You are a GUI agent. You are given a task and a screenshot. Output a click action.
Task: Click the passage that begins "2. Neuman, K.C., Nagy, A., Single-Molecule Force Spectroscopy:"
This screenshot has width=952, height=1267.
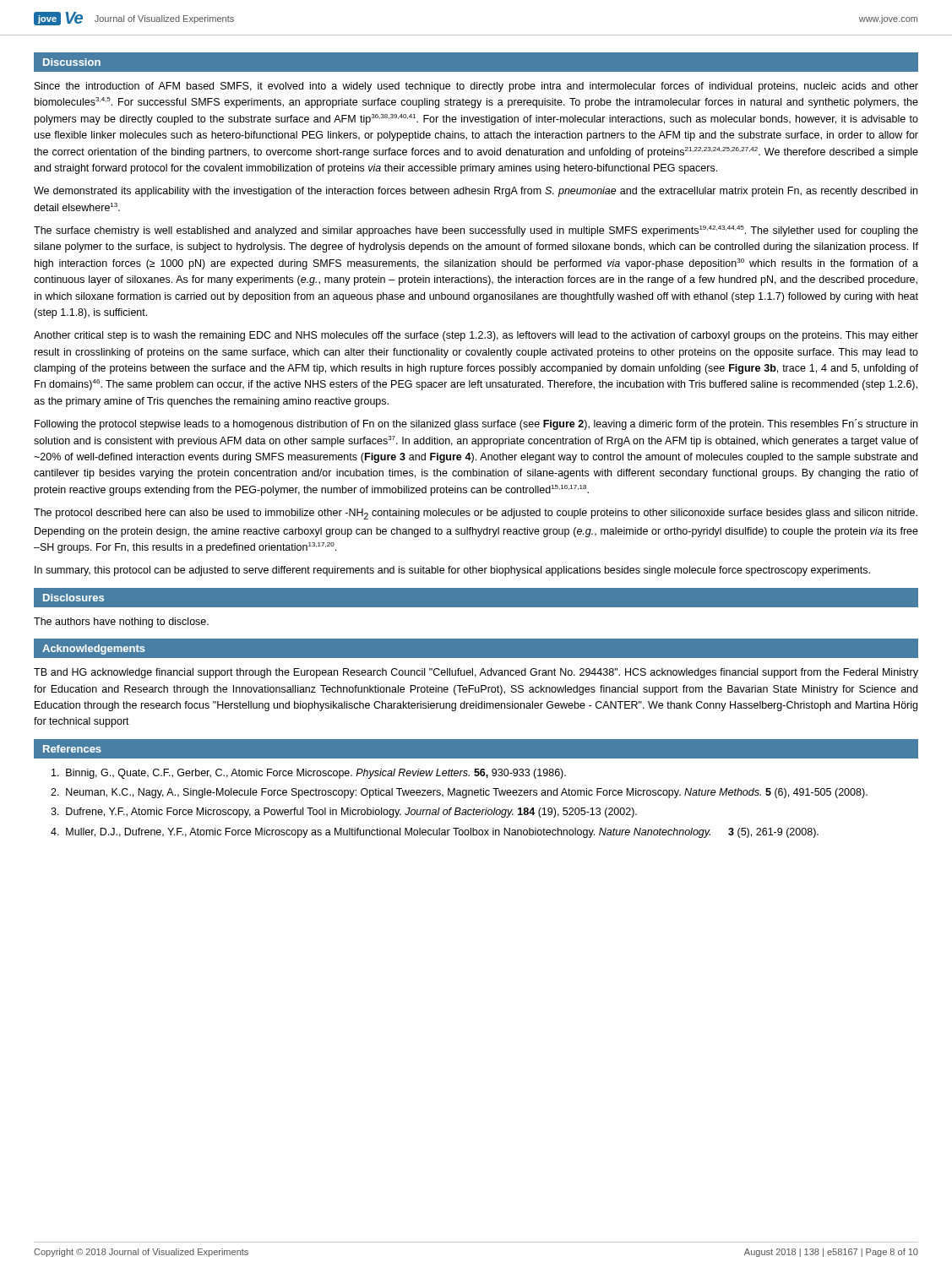coord(459,792)
